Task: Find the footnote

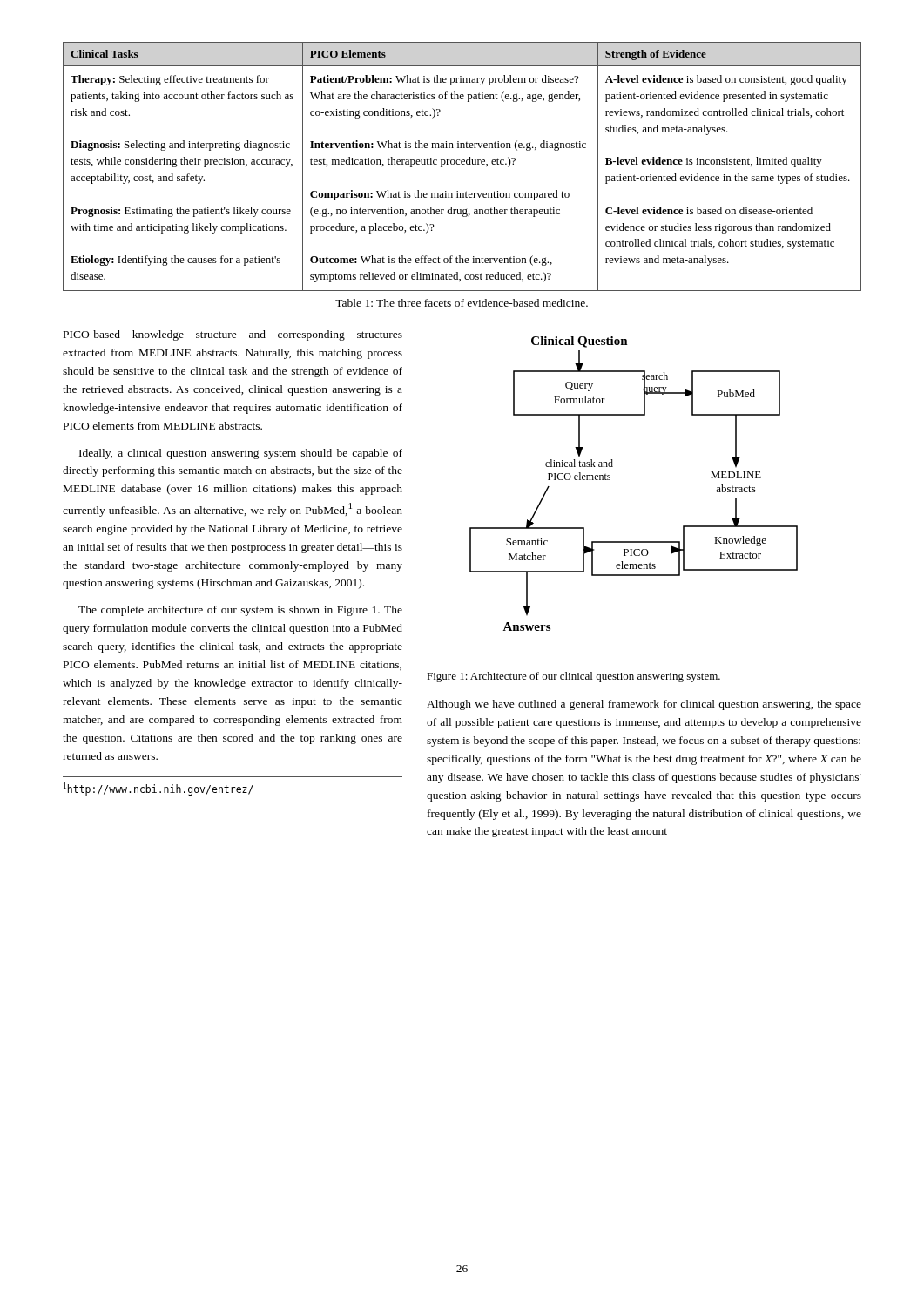Action: click(158, 788)
